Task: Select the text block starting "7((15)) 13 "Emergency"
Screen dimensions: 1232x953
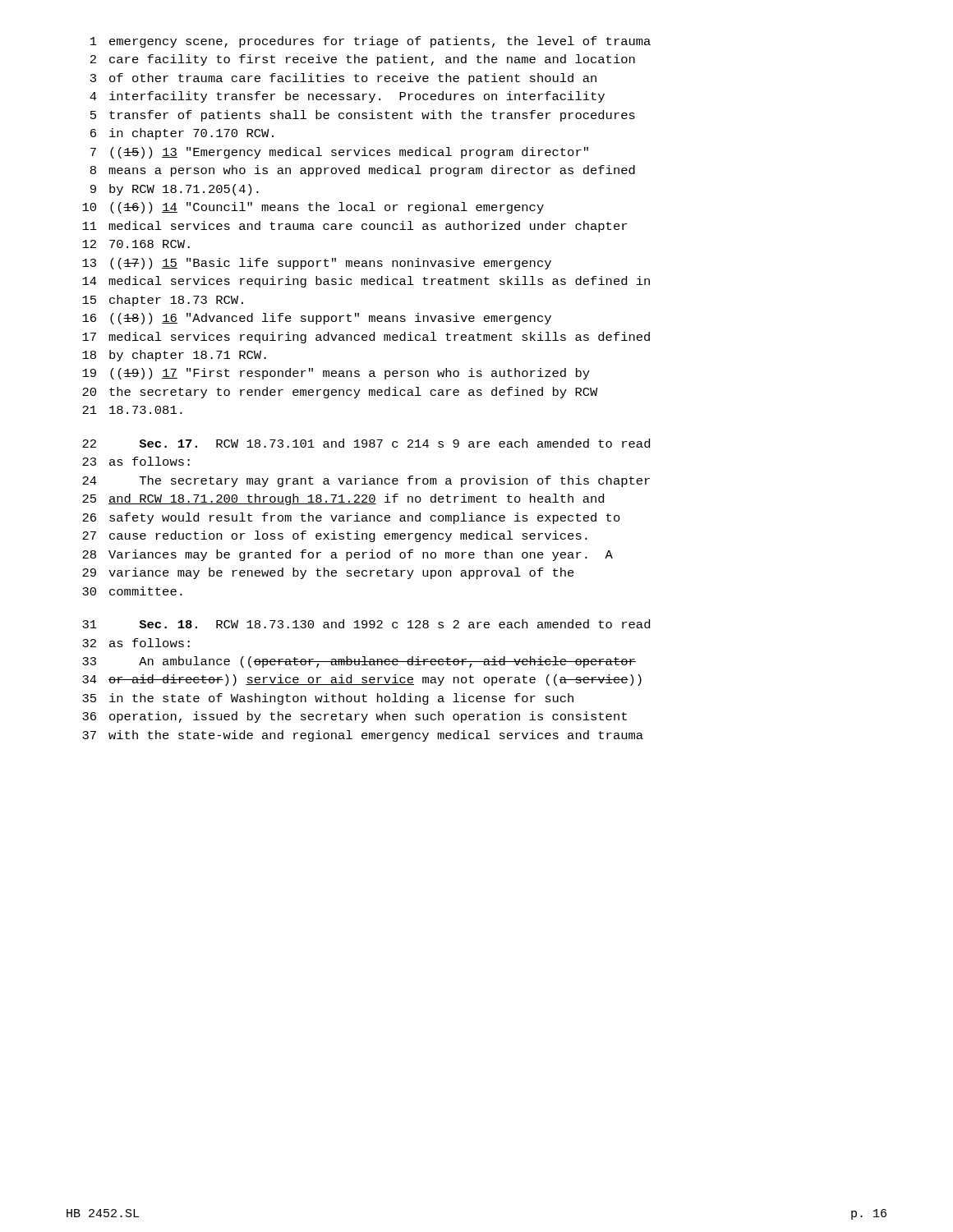Action: point(476,171)
